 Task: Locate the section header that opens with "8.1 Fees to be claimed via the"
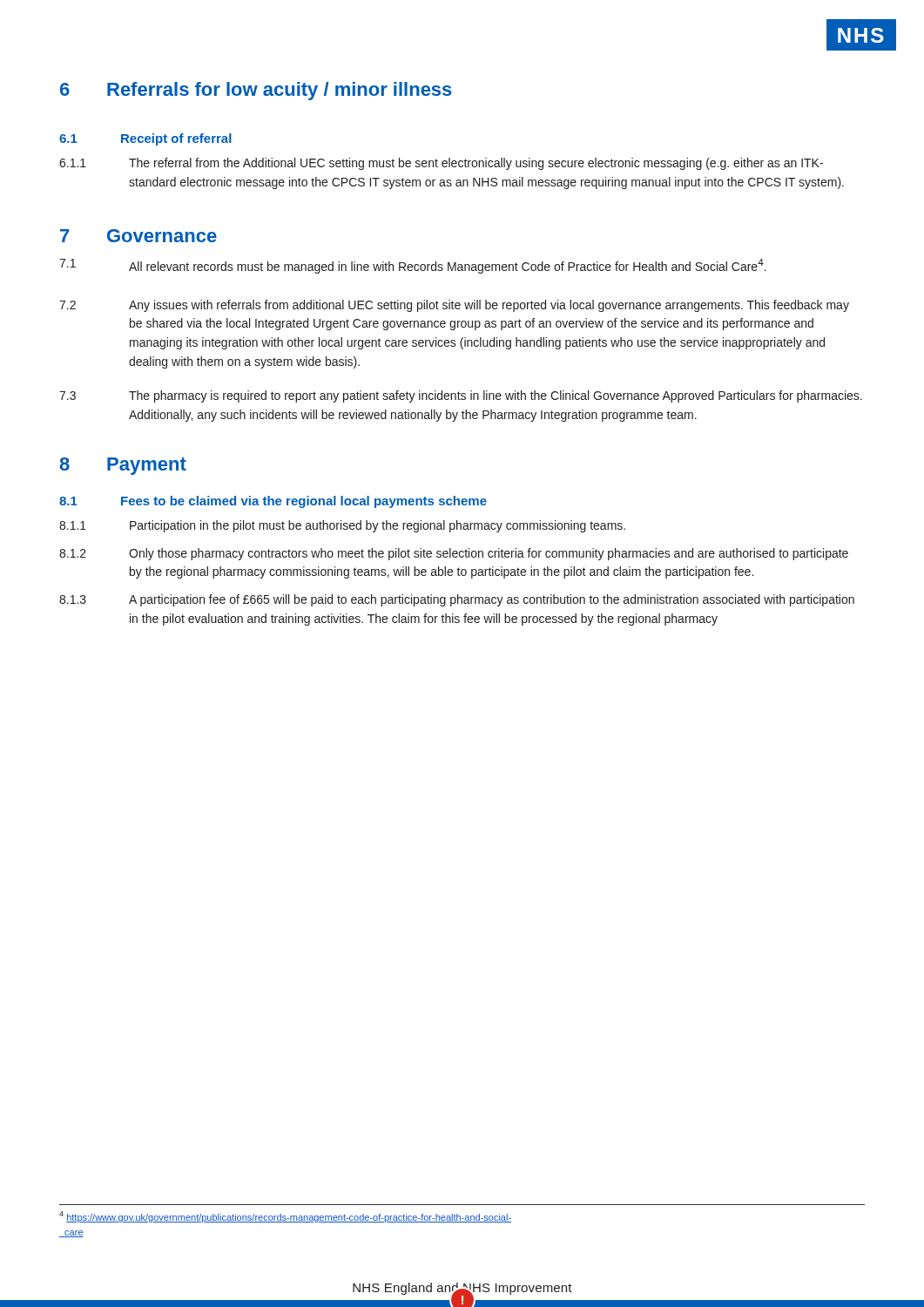pyautogui.click(x=273, y=500)
